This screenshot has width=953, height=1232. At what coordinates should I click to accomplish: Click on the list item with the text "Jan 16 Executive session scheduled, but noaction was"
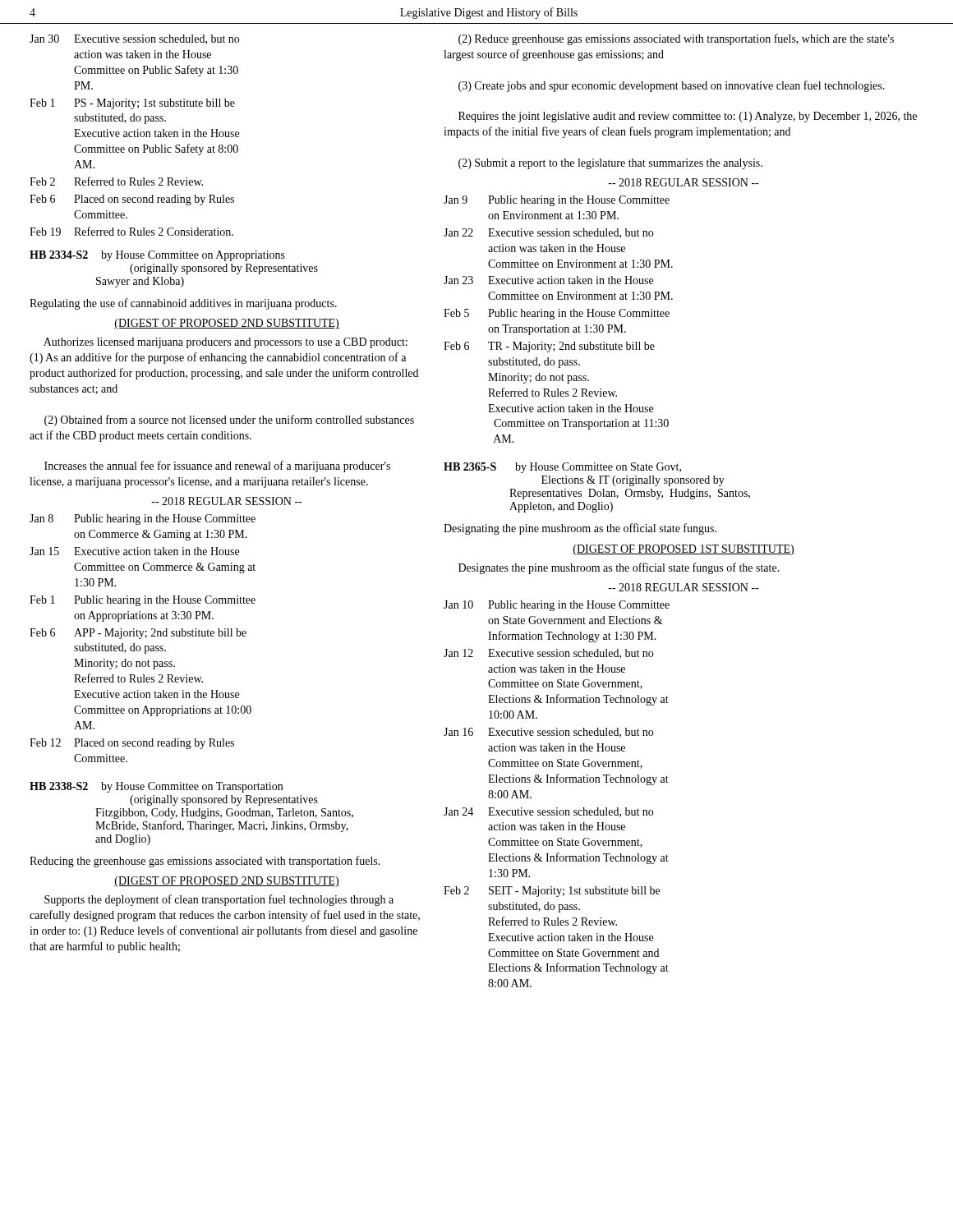click(x=548, y=733)
